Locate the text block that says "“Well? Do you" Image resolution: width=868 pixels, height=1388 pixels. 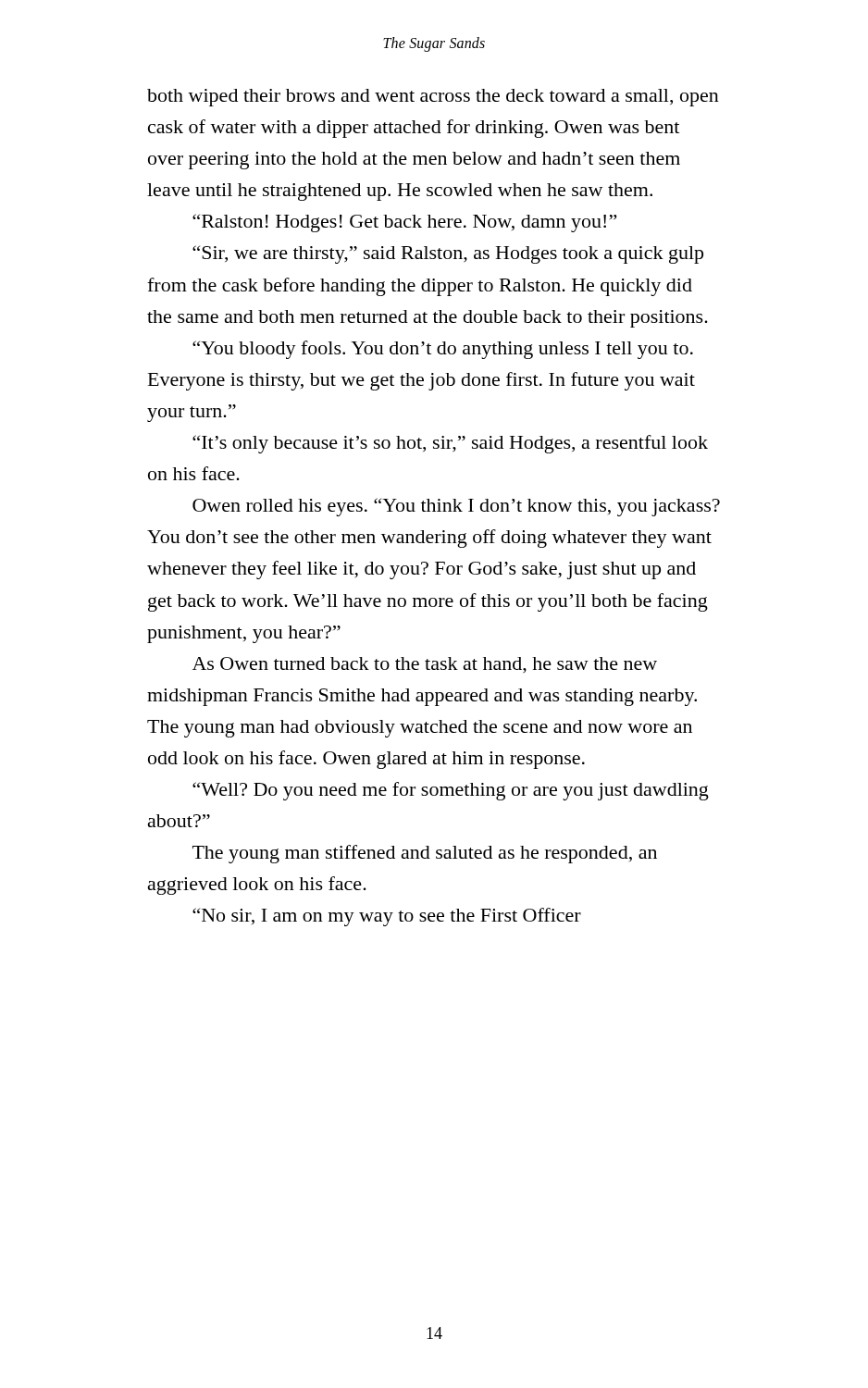pos(434,805)
